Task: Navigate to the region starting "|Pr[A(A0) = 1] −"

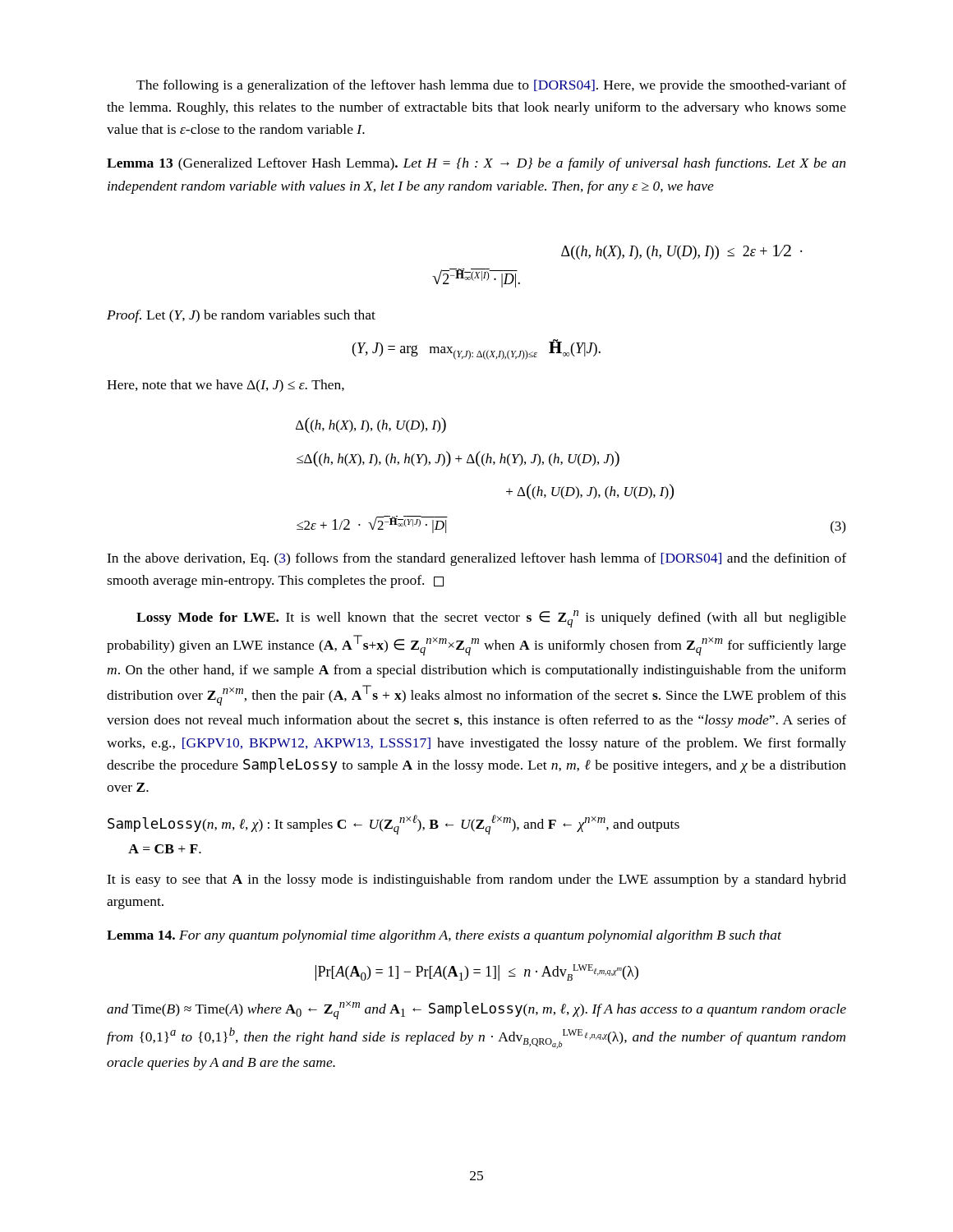Action: pyautogui.click(x=476, y=972)
